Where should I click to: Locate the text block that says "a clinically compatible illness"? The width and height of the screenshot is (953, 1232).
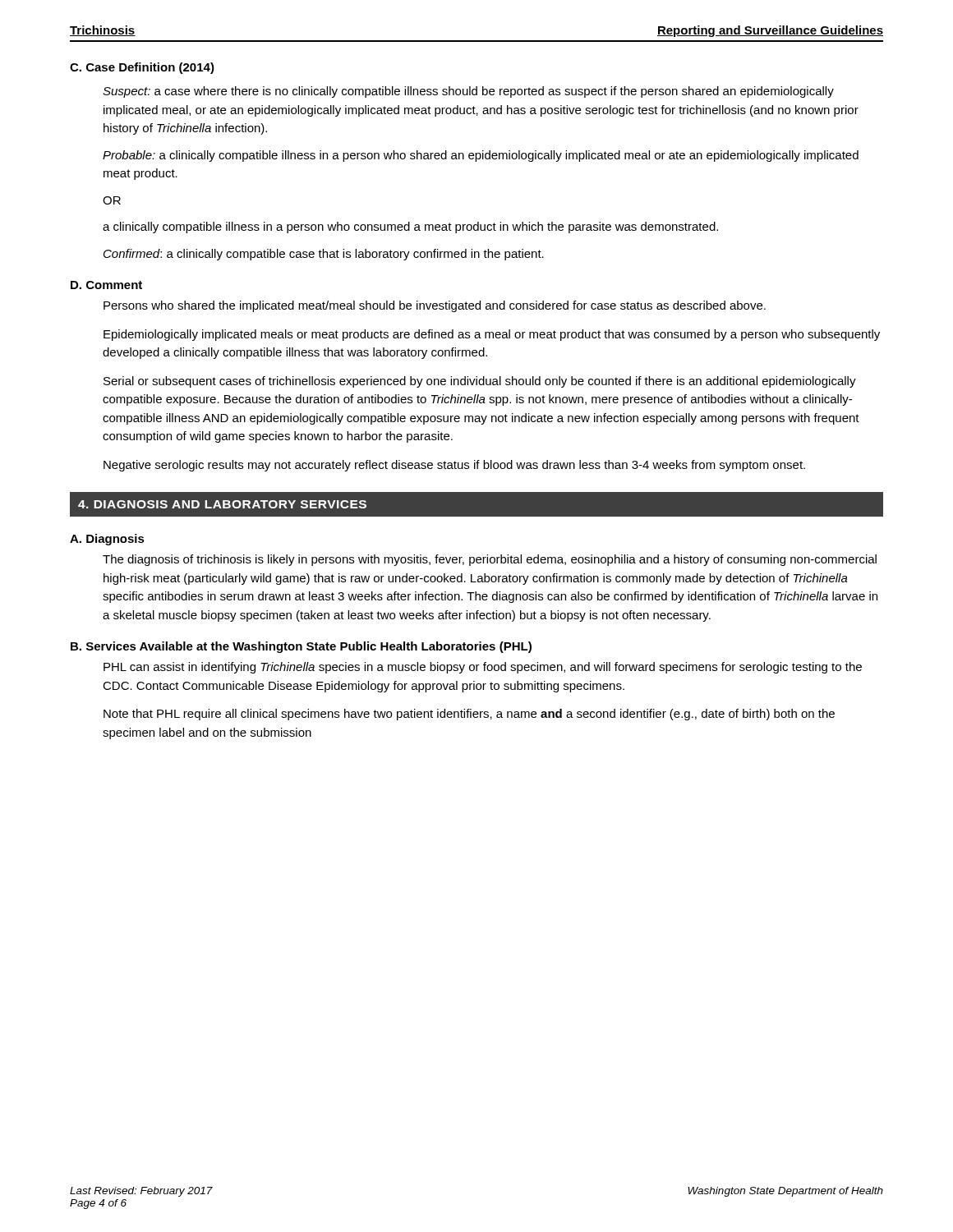click(x=411, y=226)
